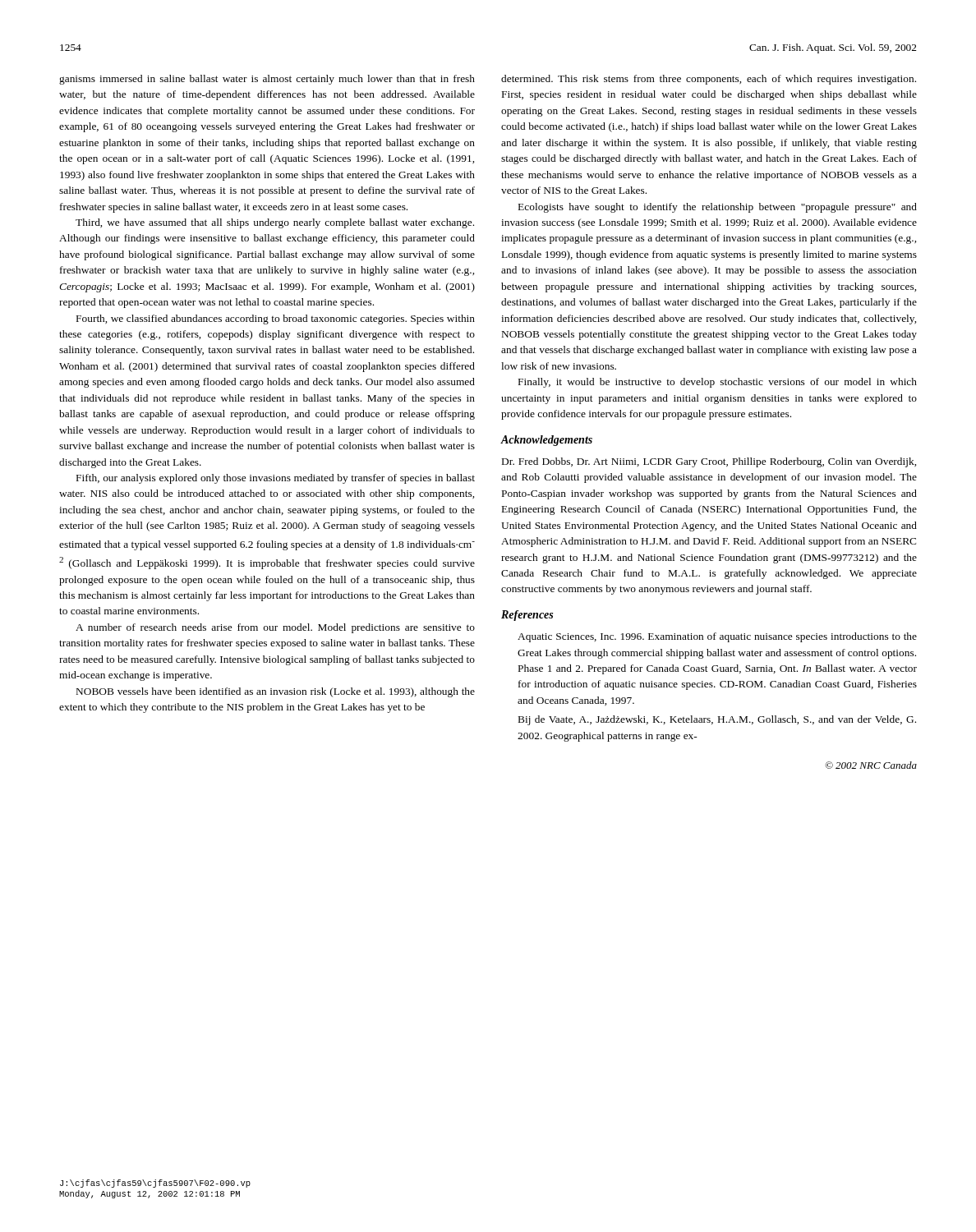Locate the region starting "Third, we have assumed"
976x1232 pixels.
click(x=267, y=262)
